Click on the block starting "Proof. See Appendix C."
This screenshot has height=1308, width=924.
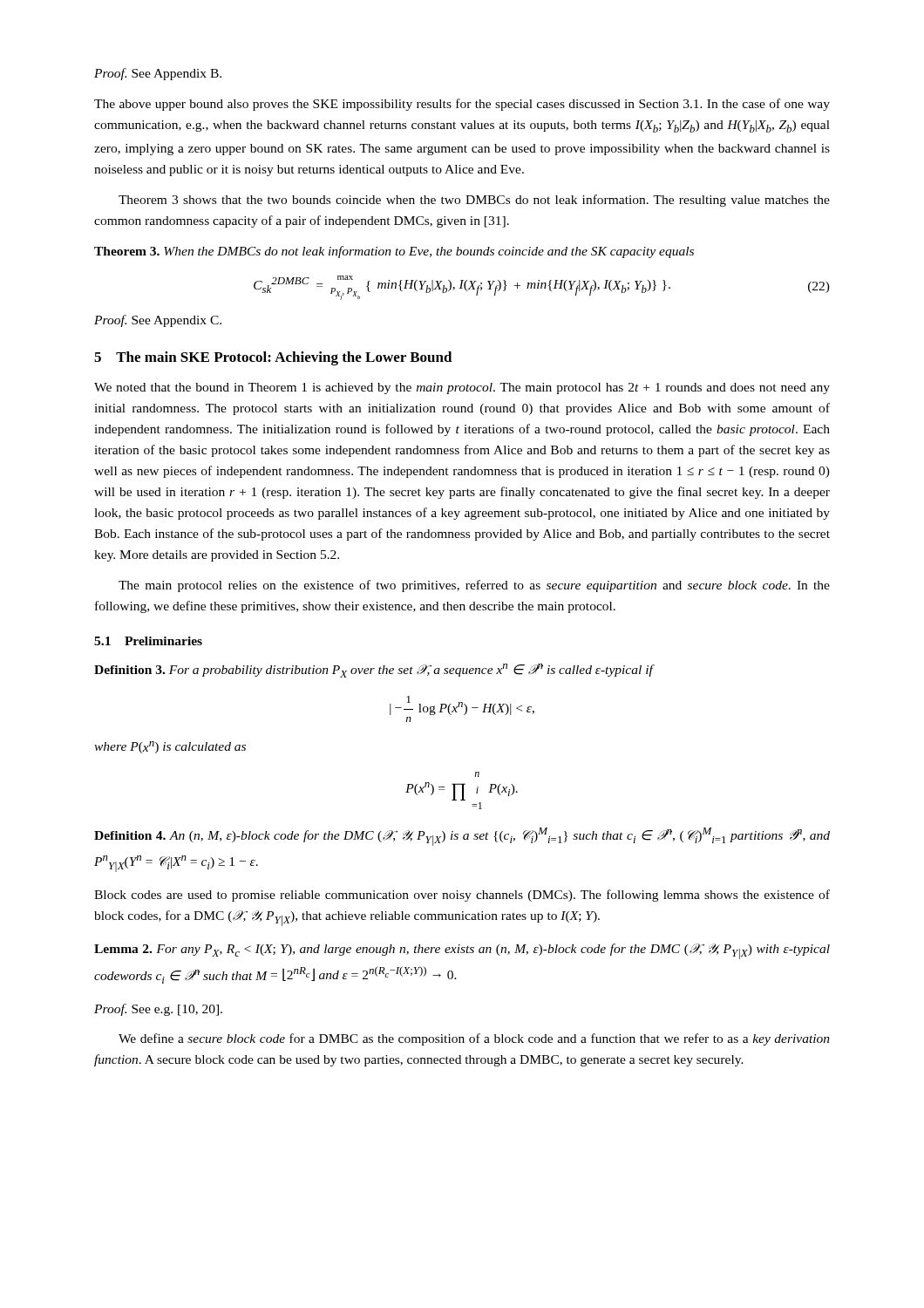(158, 321)
